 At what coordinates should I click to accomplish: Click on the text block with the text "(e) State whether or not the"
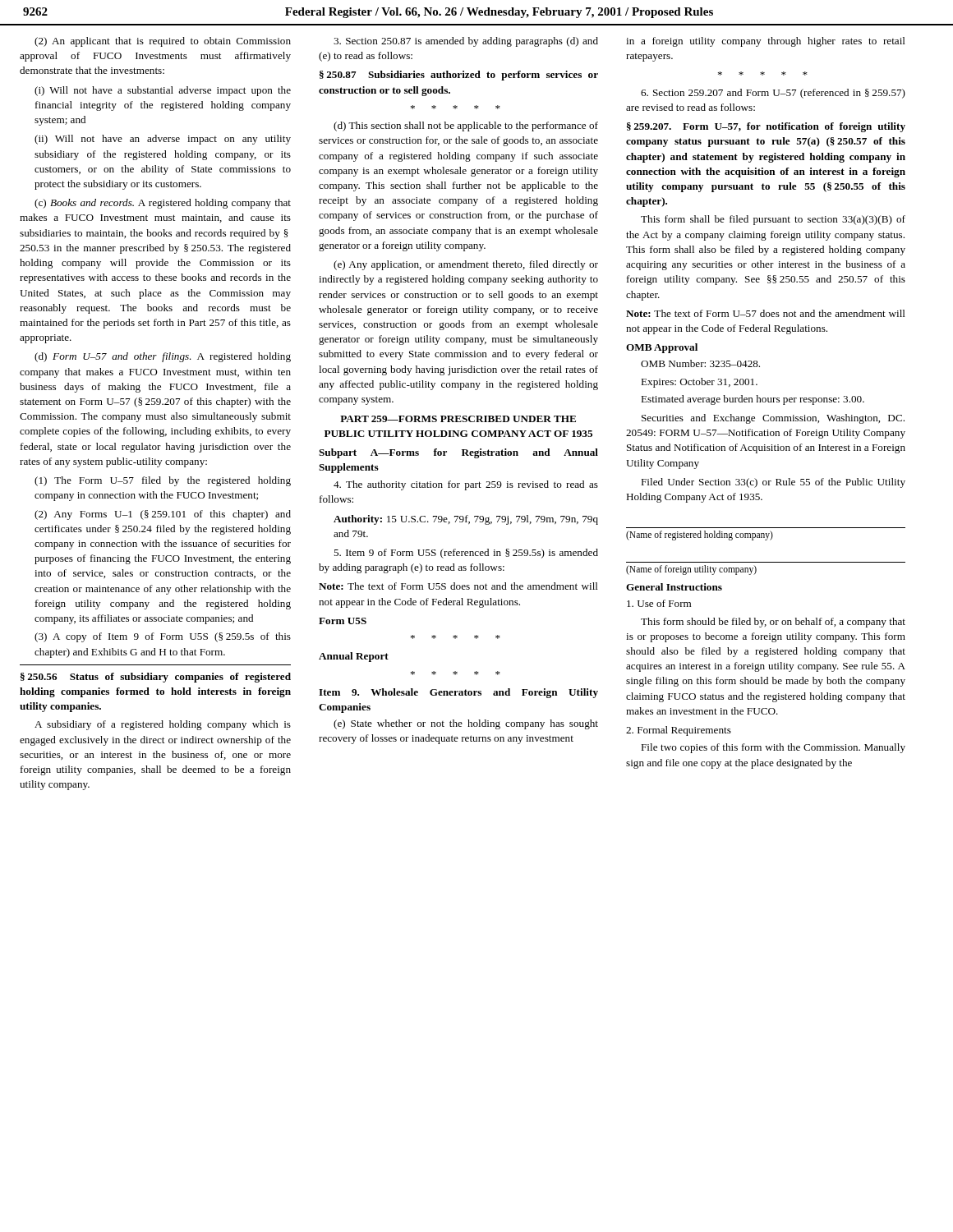tap(458, 731)
